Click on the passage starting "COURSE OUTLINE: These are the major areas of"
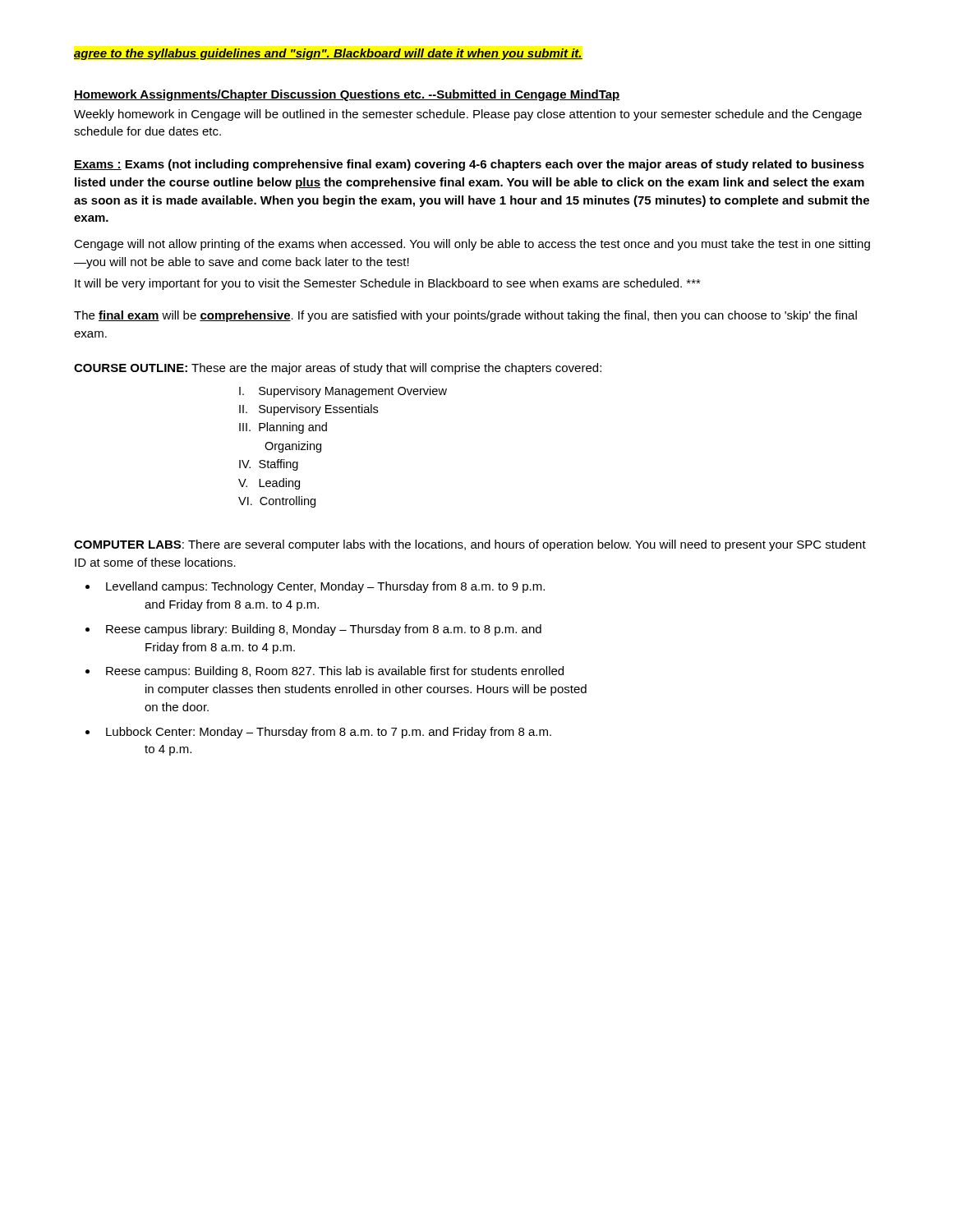The height and width of the screenshot is (1232, 953). coord(338,367)
